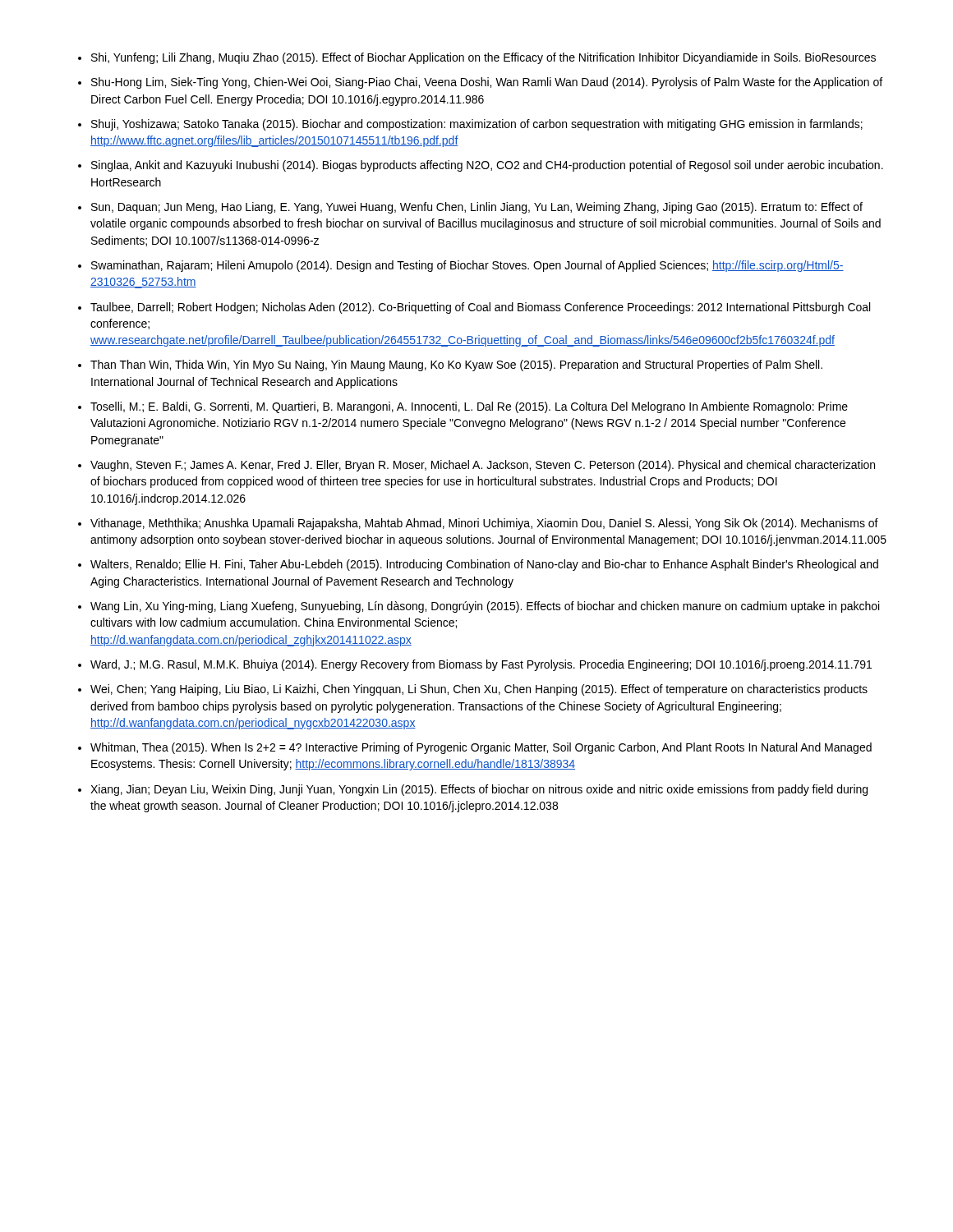Click on the list item that says "Shi, Yunfeng; Lili Zhang, Muqiu Zhao (2015). Effect"
The image size is (953, 1232).
pyautogui.click(x=483, y=57)
